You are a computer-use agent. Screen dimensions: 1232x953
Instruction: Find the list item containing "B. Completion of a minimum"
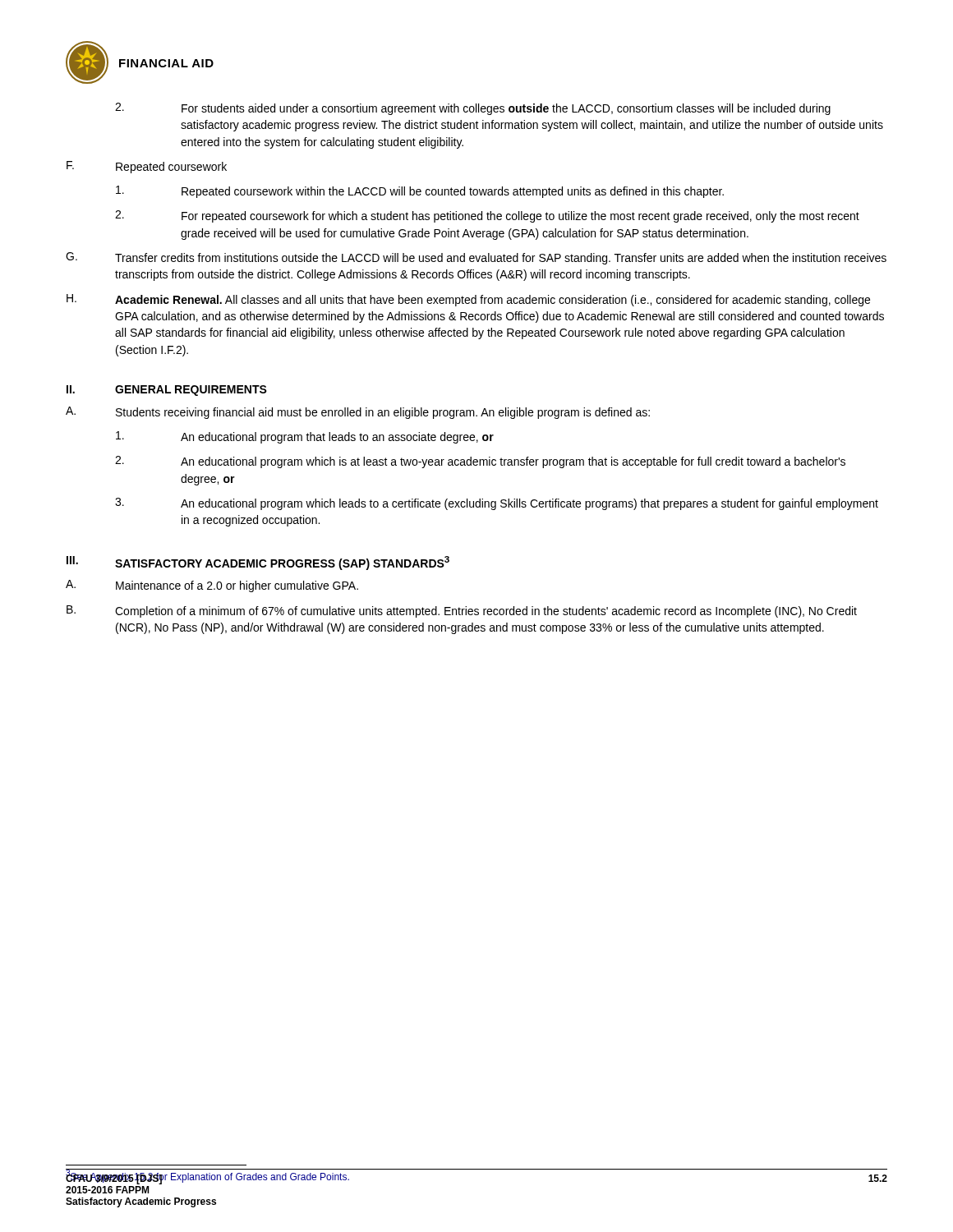tap(476, 619)
